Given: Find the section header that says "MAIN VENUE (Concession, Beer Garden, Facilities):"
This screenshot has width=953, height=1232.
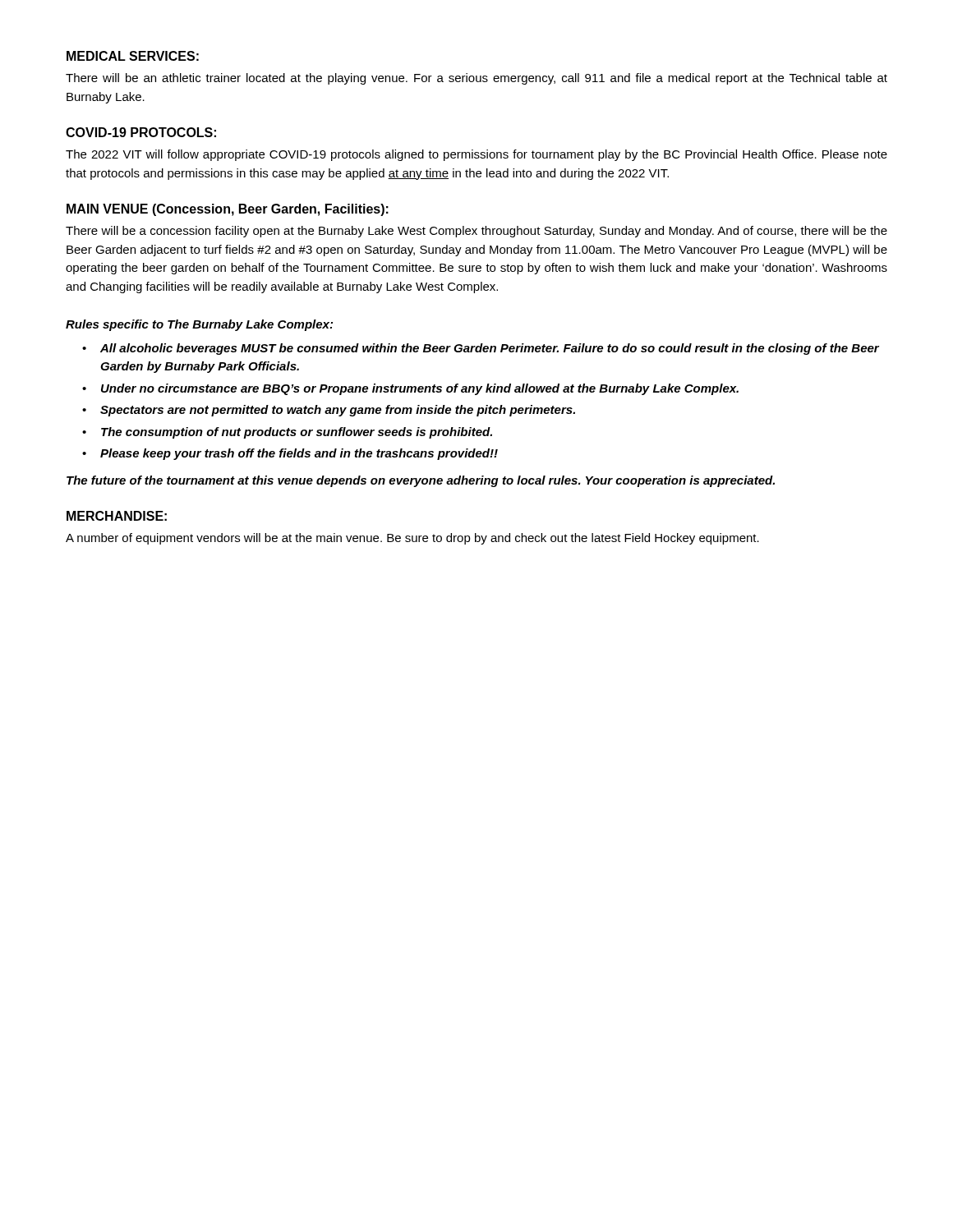Looking at the screenshot, I should coord(228,209).
